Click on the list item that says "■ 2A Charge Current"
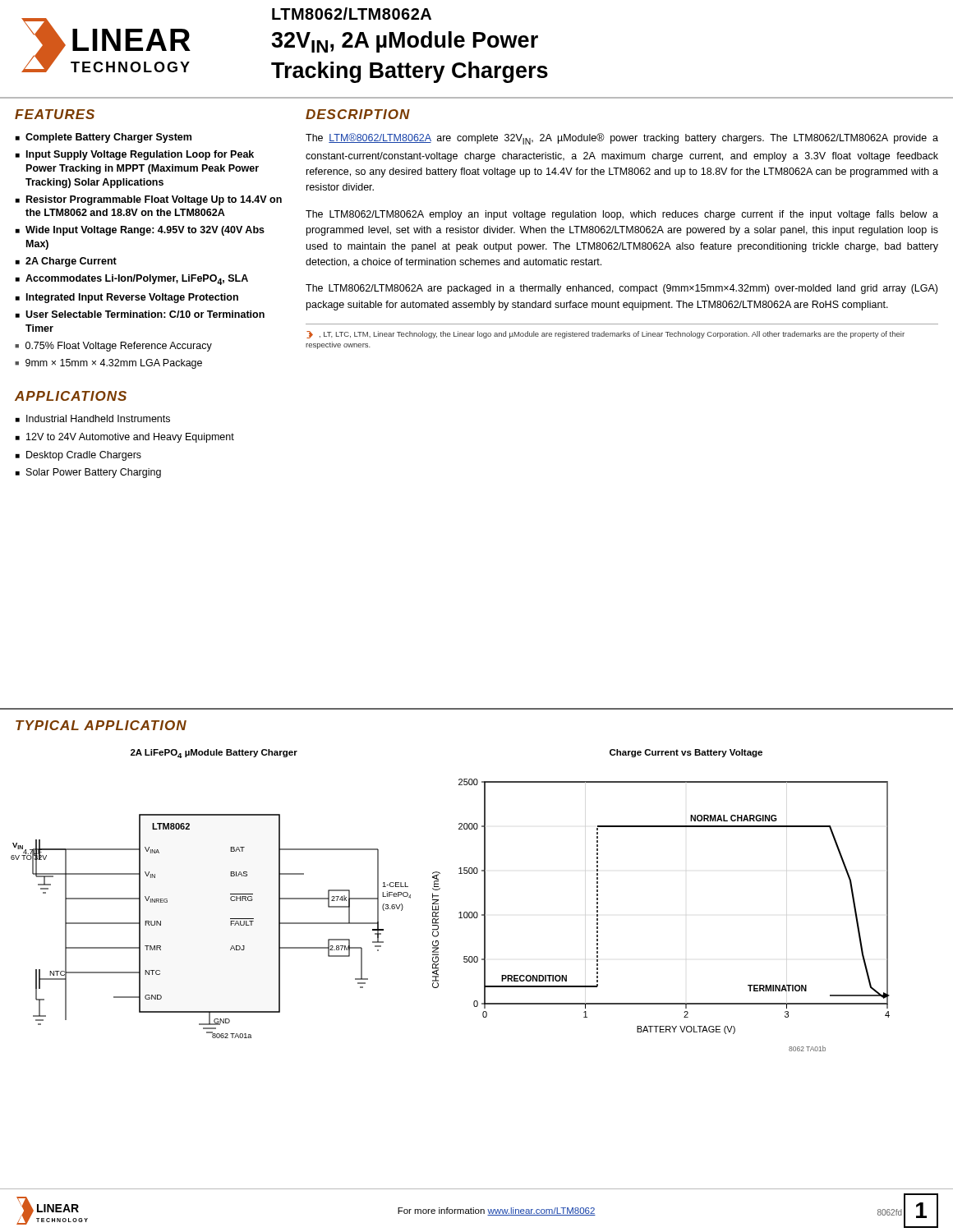953x1232 pixels. pos(66,262)
